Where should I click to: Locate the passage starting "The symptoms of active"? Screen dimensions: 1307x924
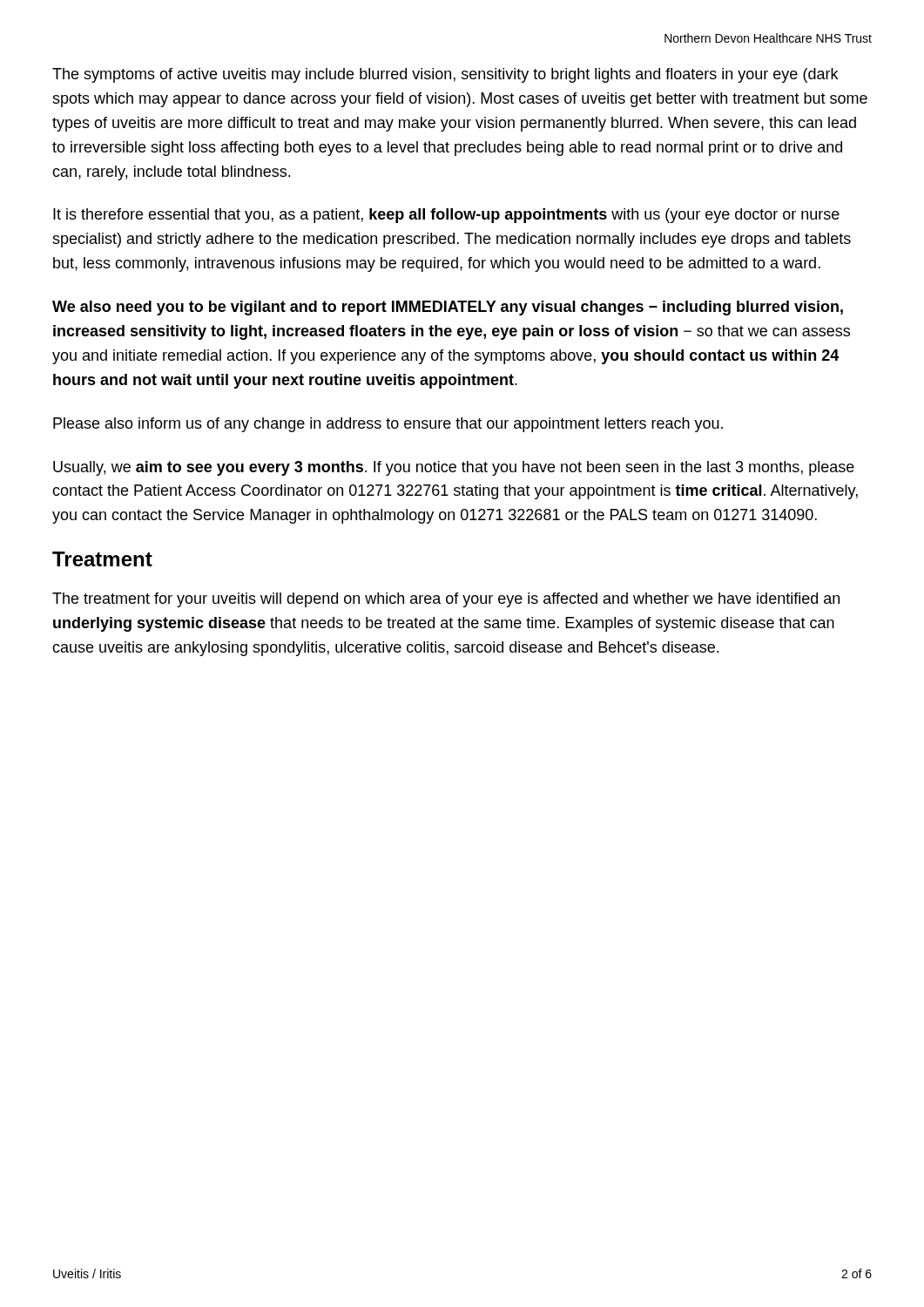coord(460,123)
